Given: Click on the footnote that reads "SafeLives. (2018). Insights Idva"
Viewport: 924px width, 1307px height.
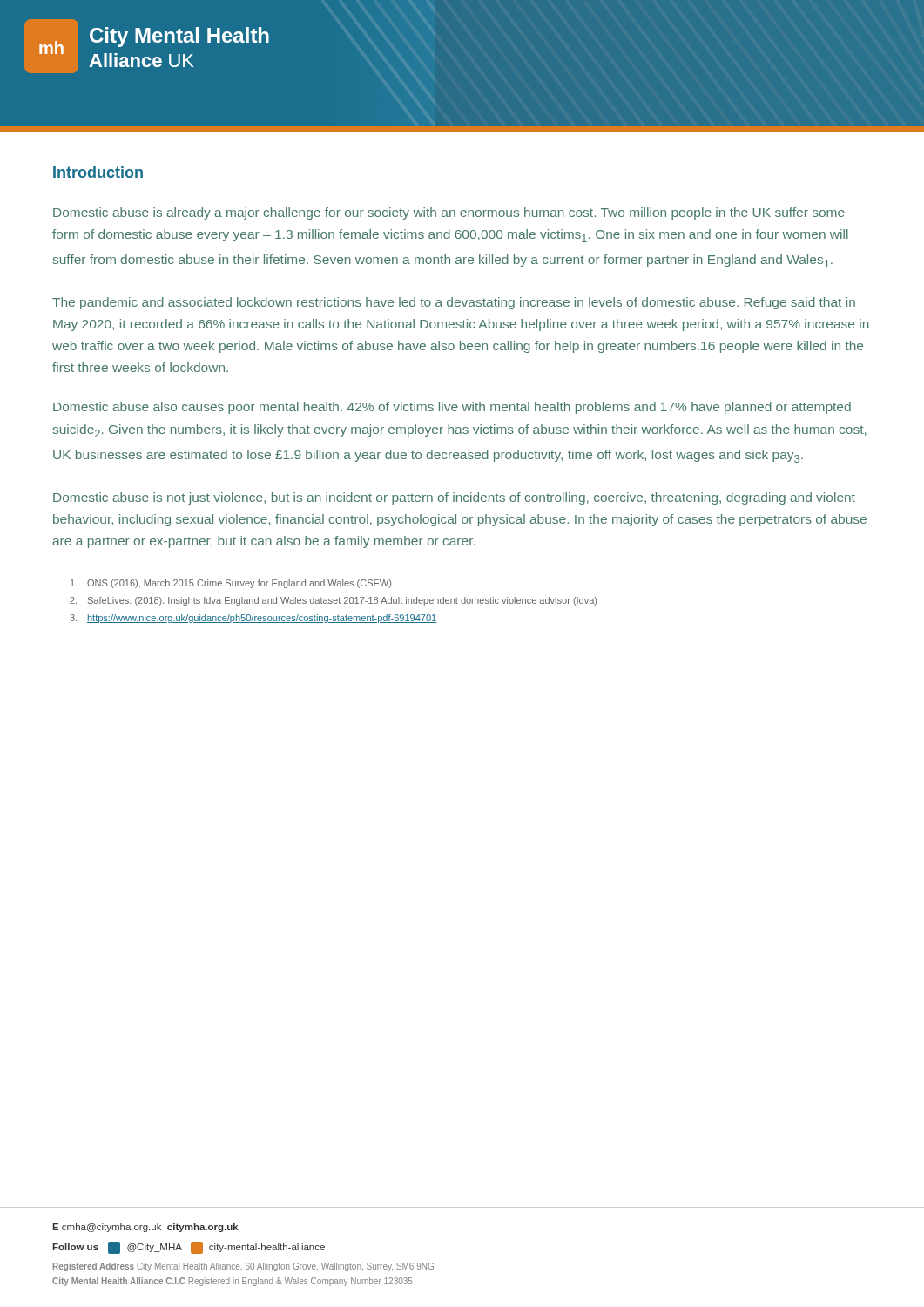Looking at the screenshot, I should pos(334,601).
